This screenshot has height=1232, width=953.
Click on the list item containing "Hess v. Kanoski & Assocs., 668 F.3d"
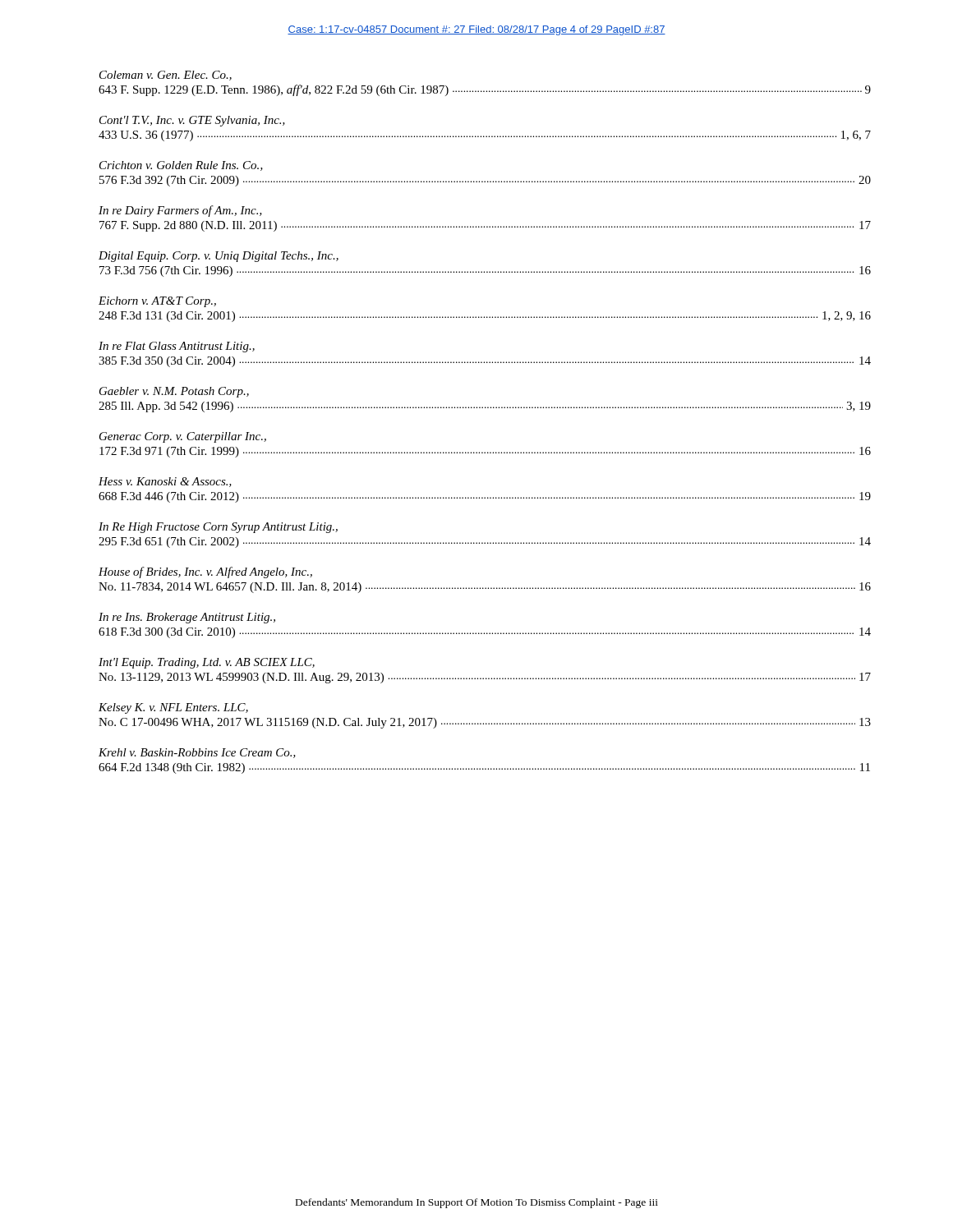tap(485, 489)
